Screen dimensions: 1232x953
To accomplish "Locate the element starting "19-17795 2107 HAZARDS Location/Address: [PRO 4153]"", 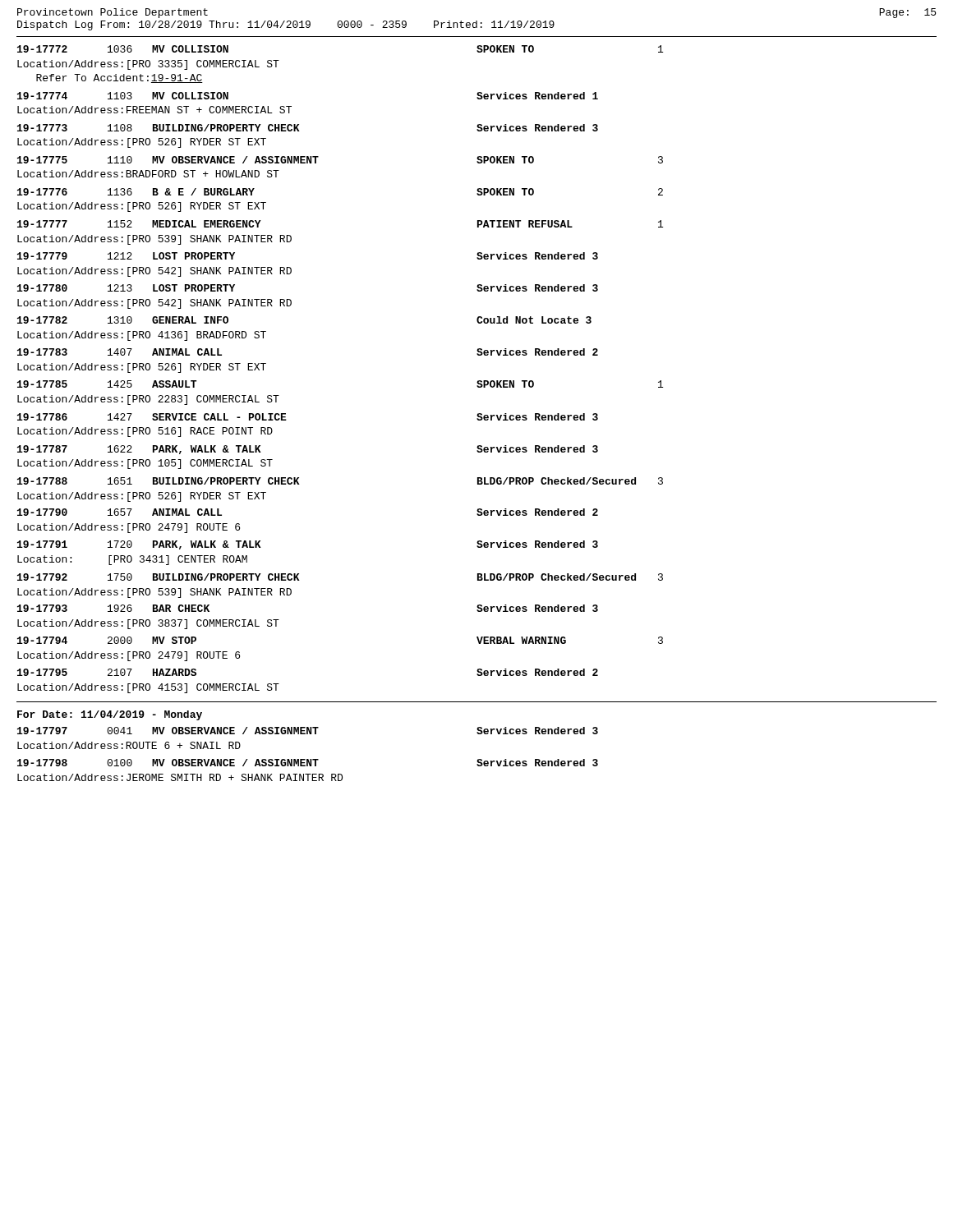I will point(476,681).
